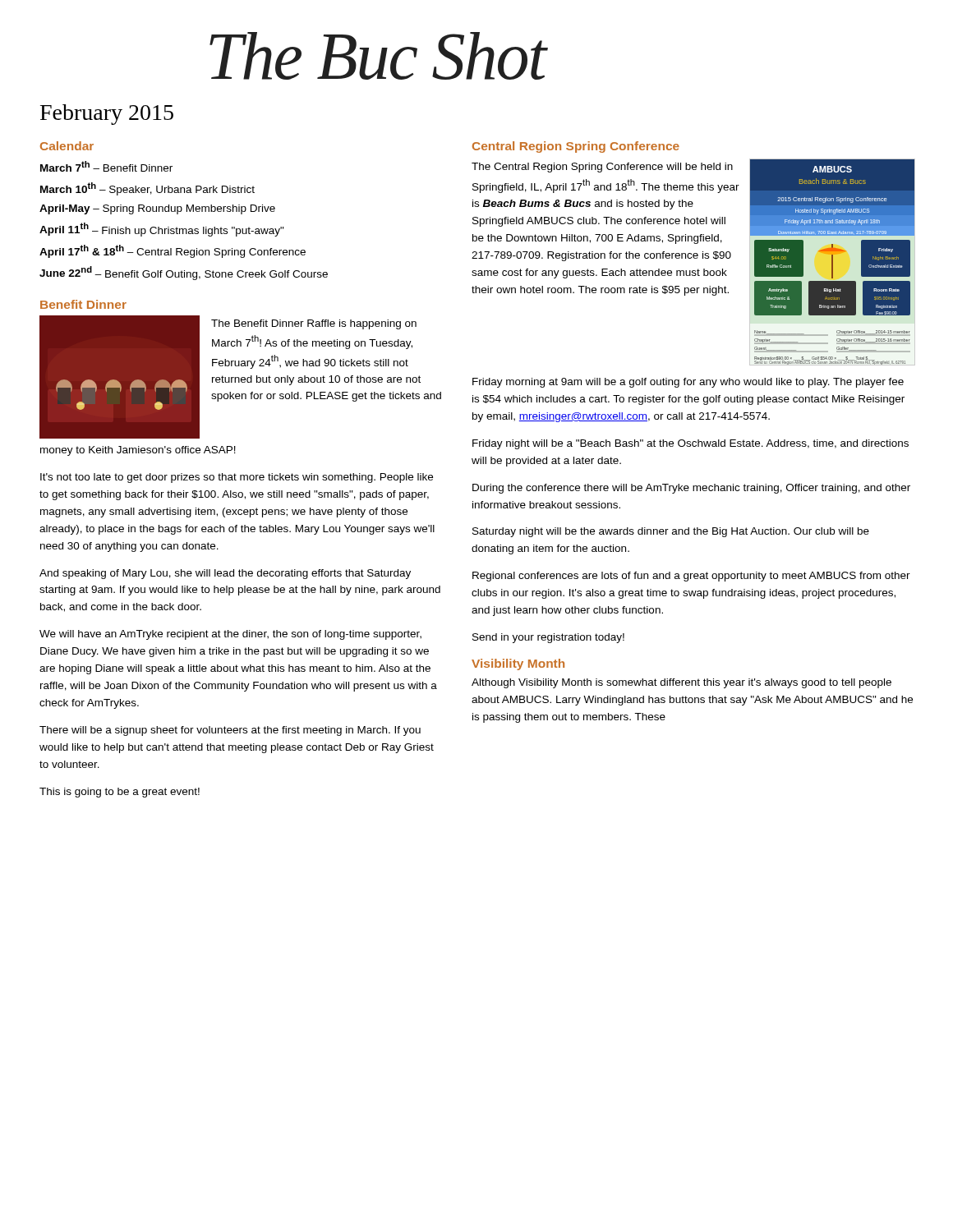Find the block starting "We will have"
The image size is (953, 1232).
238,668
